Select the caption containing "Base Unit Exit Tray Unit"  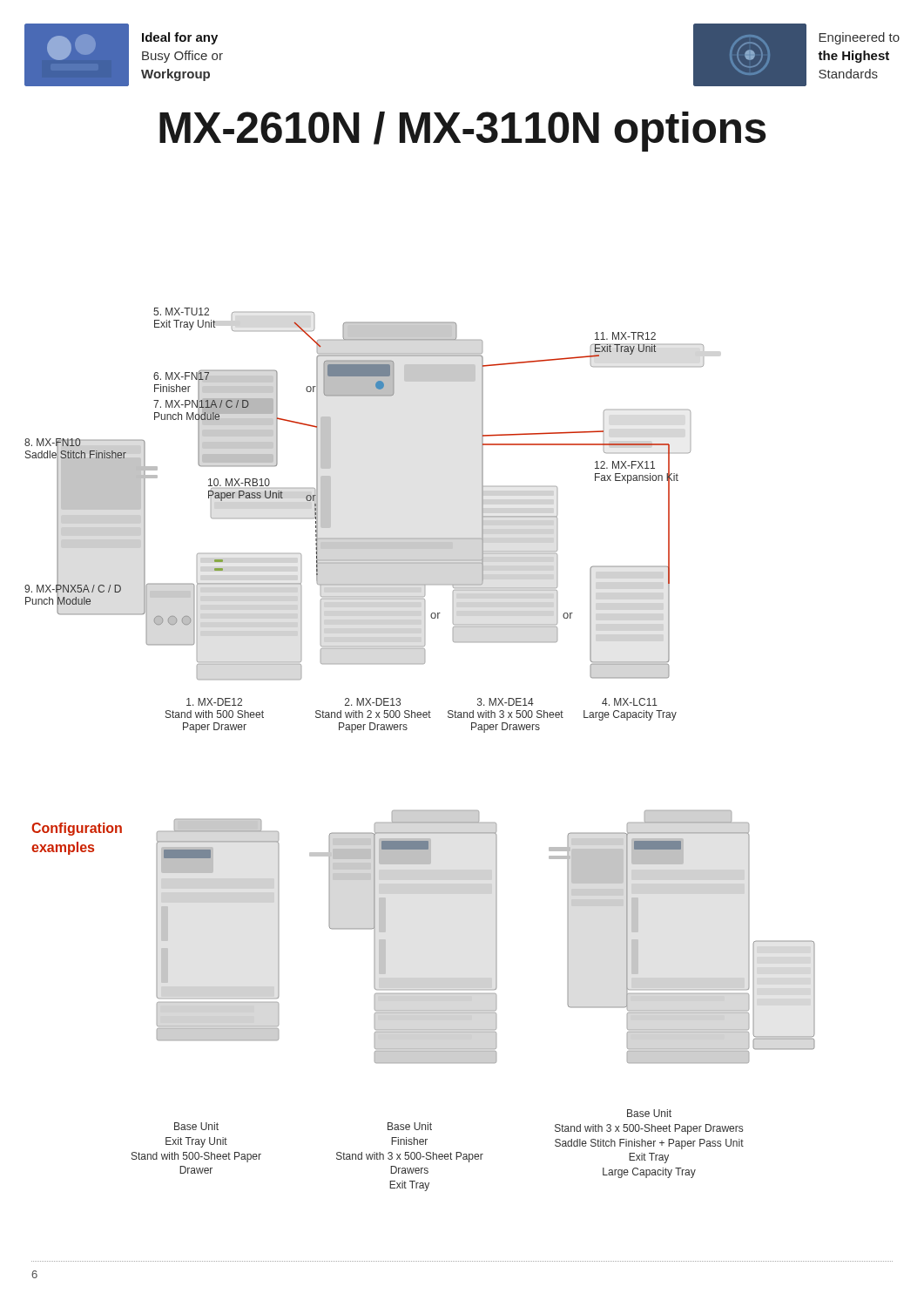(x=196, y=1149)
